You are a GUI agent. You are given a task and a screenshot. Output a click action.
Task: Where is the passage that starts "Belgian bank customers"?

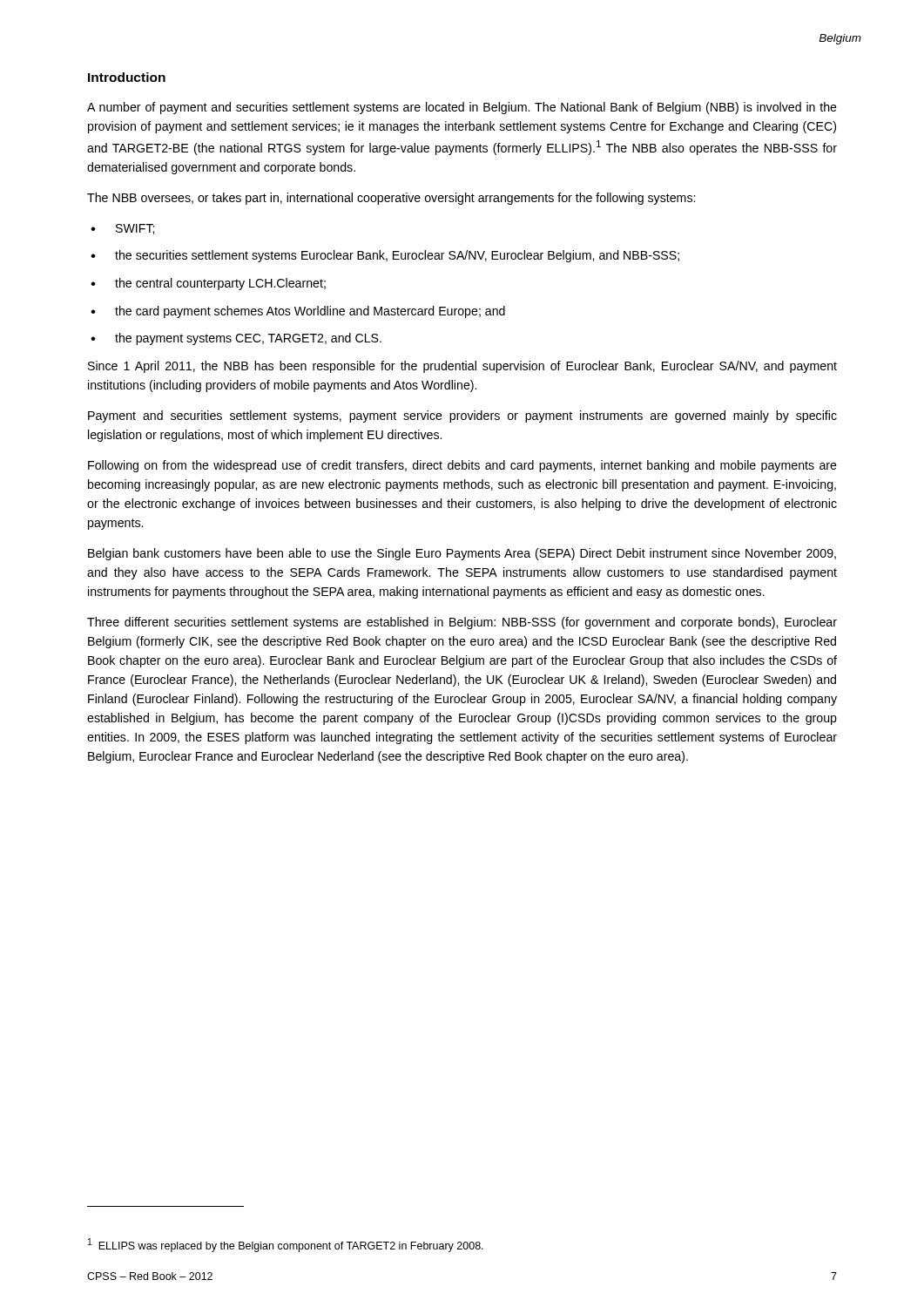pos(462,572)
